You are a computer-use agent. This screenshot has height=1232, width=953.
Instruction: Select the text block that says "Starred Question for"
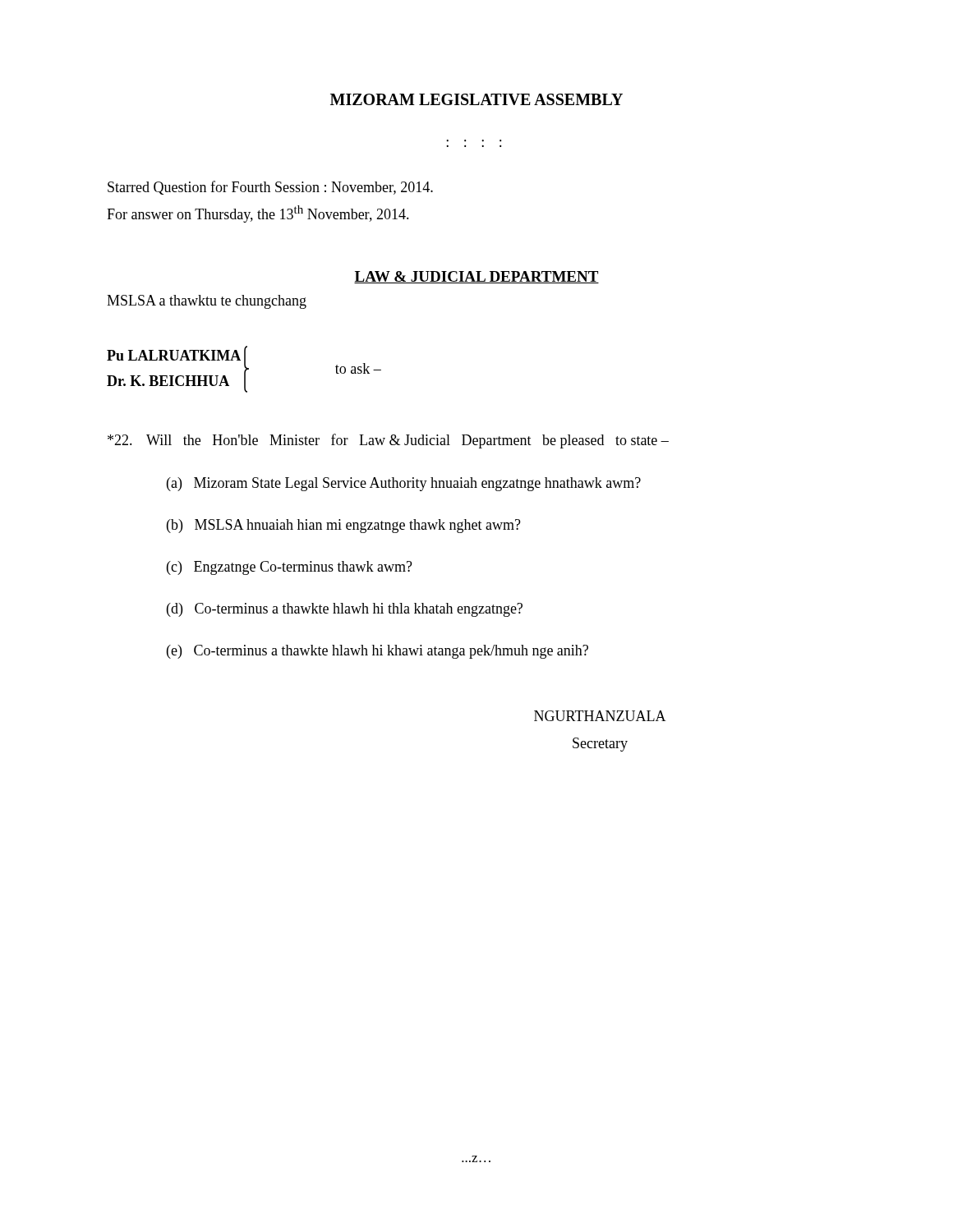coord(270,201)
